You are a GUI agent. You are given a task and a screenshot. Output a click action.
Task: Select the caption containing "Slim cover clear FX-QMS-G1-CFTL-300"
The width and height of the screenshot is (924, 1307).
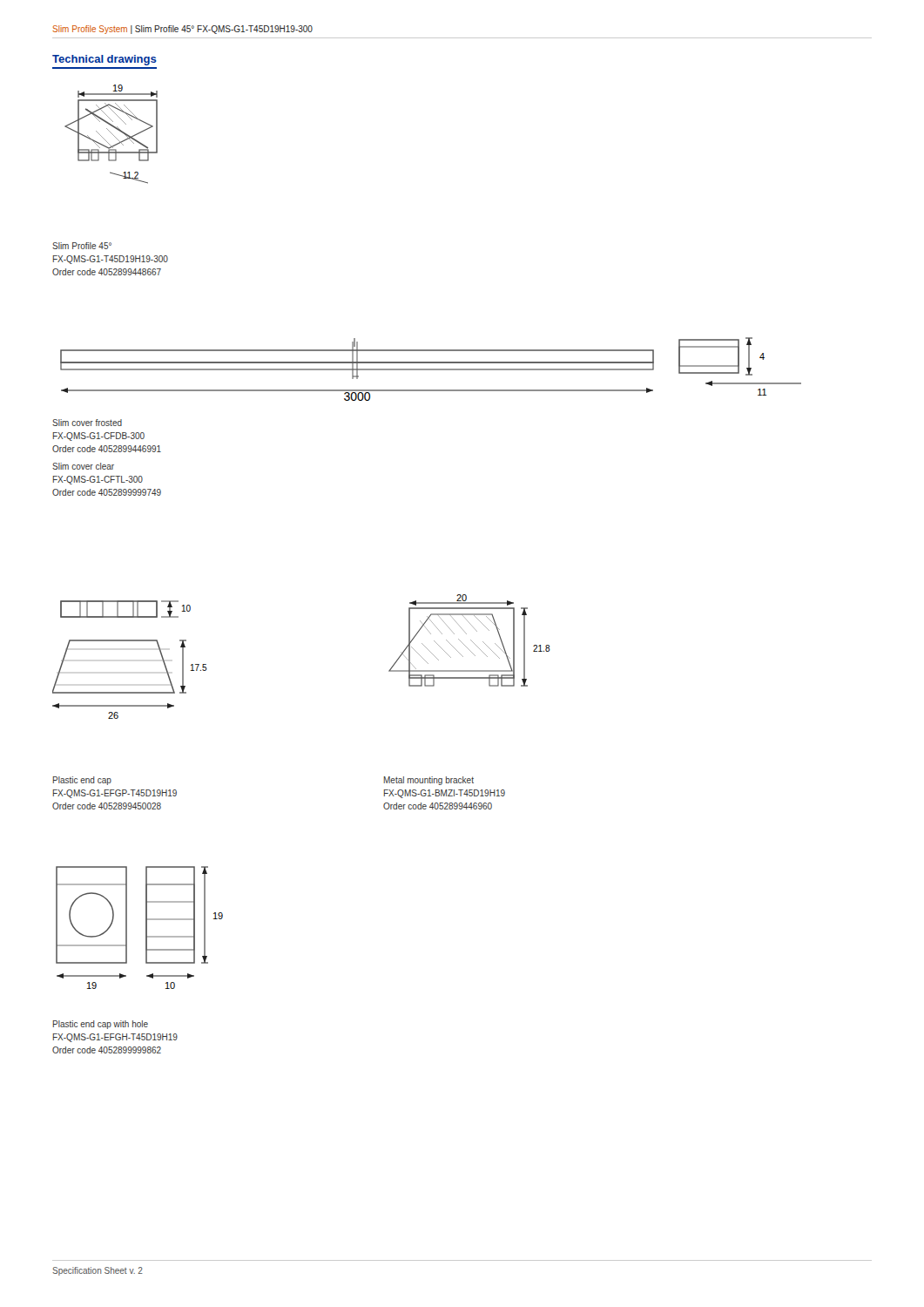coord(107,480)
